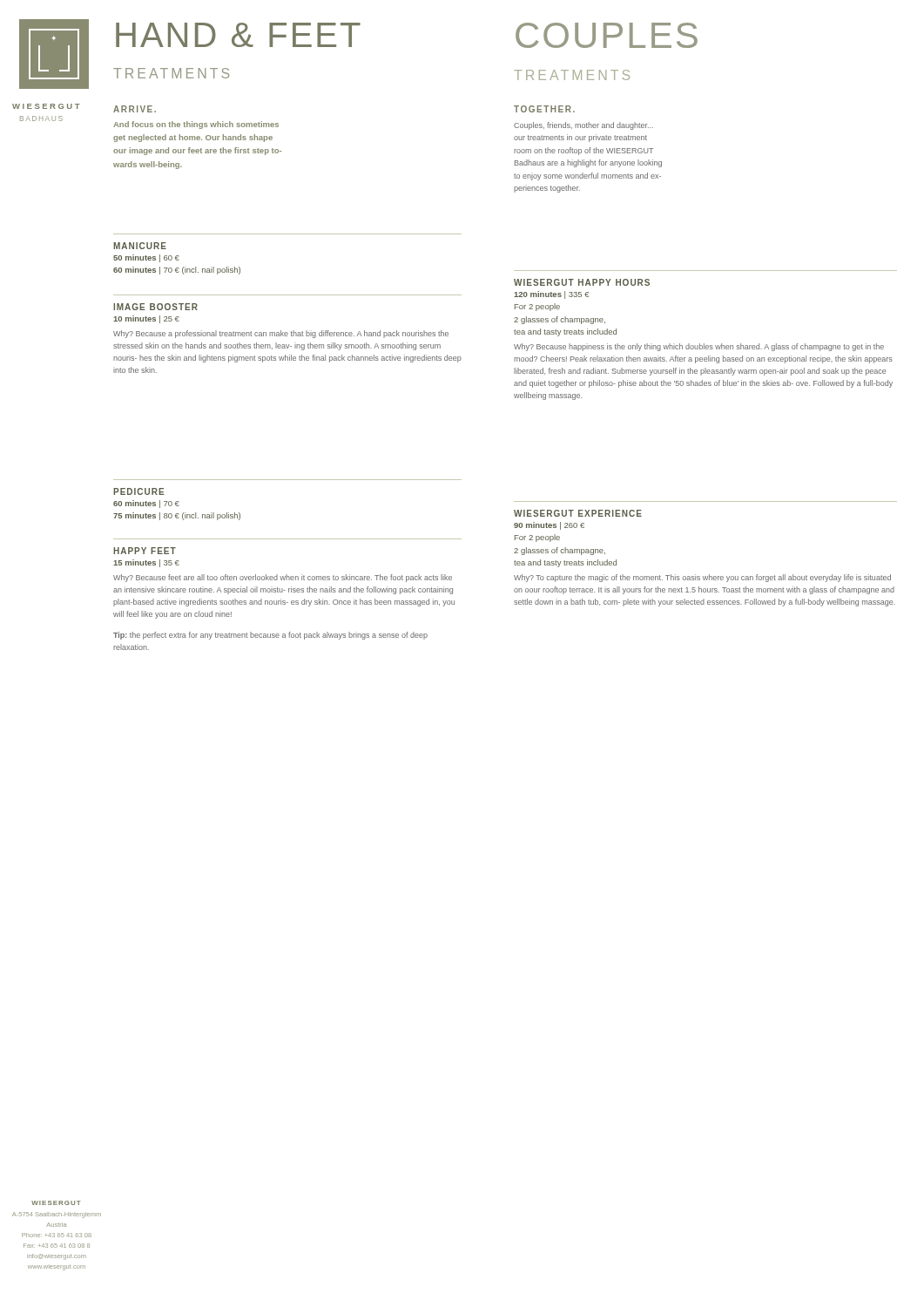Screen dimensions: 1307x924
Task: Navigate to the text starting "50 minutes | 60 € 60 minutes |"
Action: 177,264
